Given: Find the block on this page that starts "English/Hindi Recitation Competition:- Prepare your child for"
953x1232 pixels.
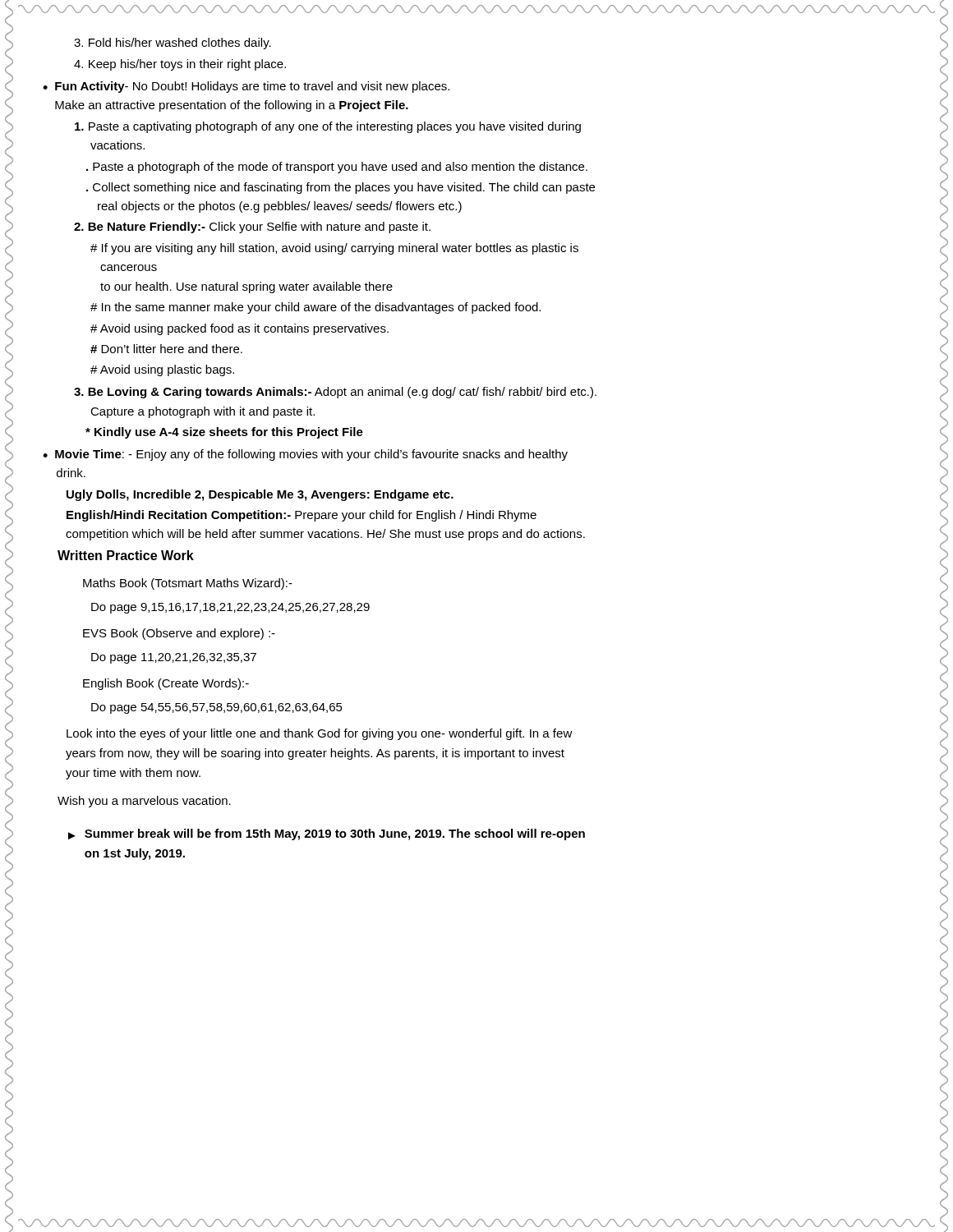Looking at the screenshot, I should tap(326, 524).
